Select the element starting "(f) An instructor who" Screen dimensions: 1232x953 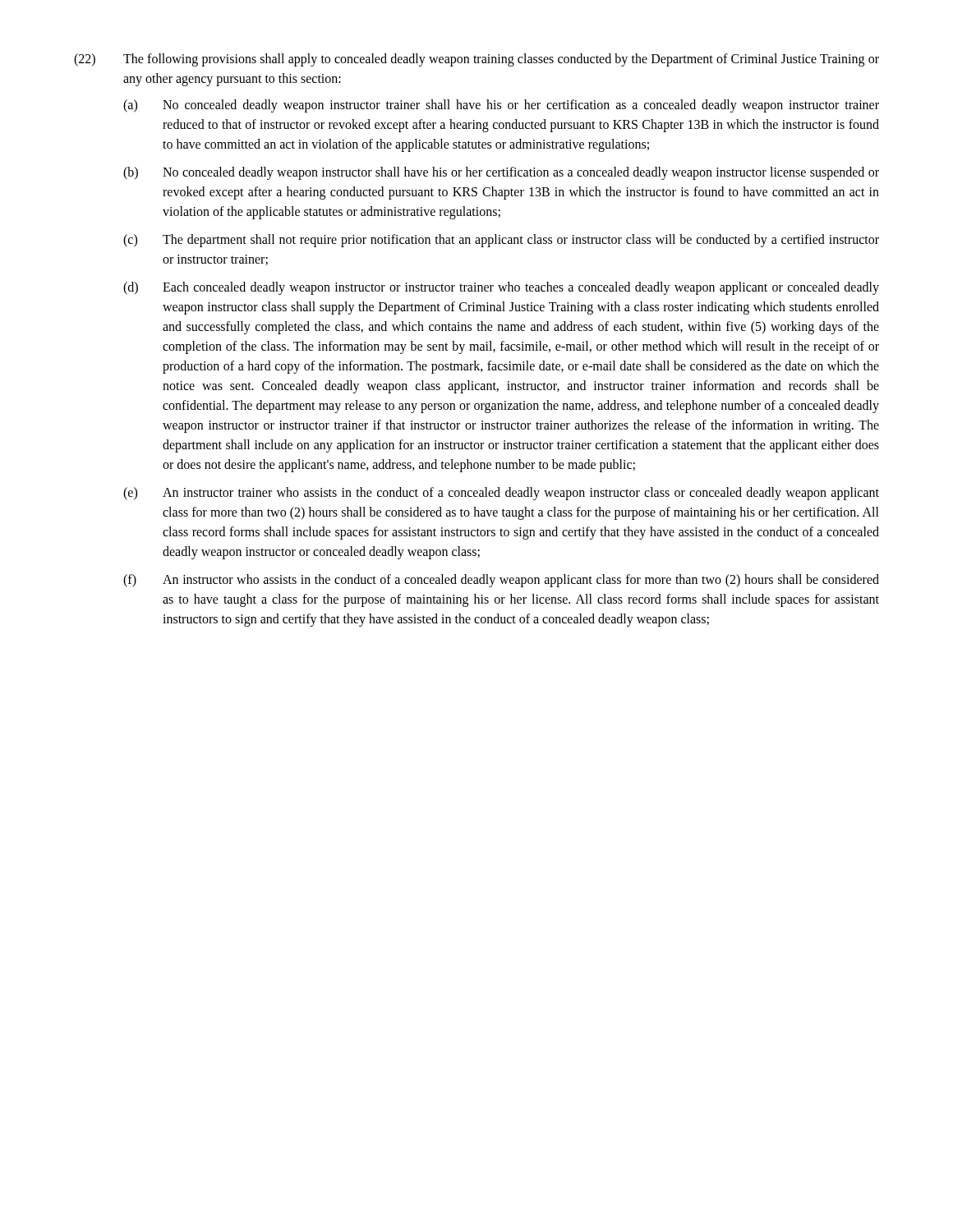tap(501, 600)
